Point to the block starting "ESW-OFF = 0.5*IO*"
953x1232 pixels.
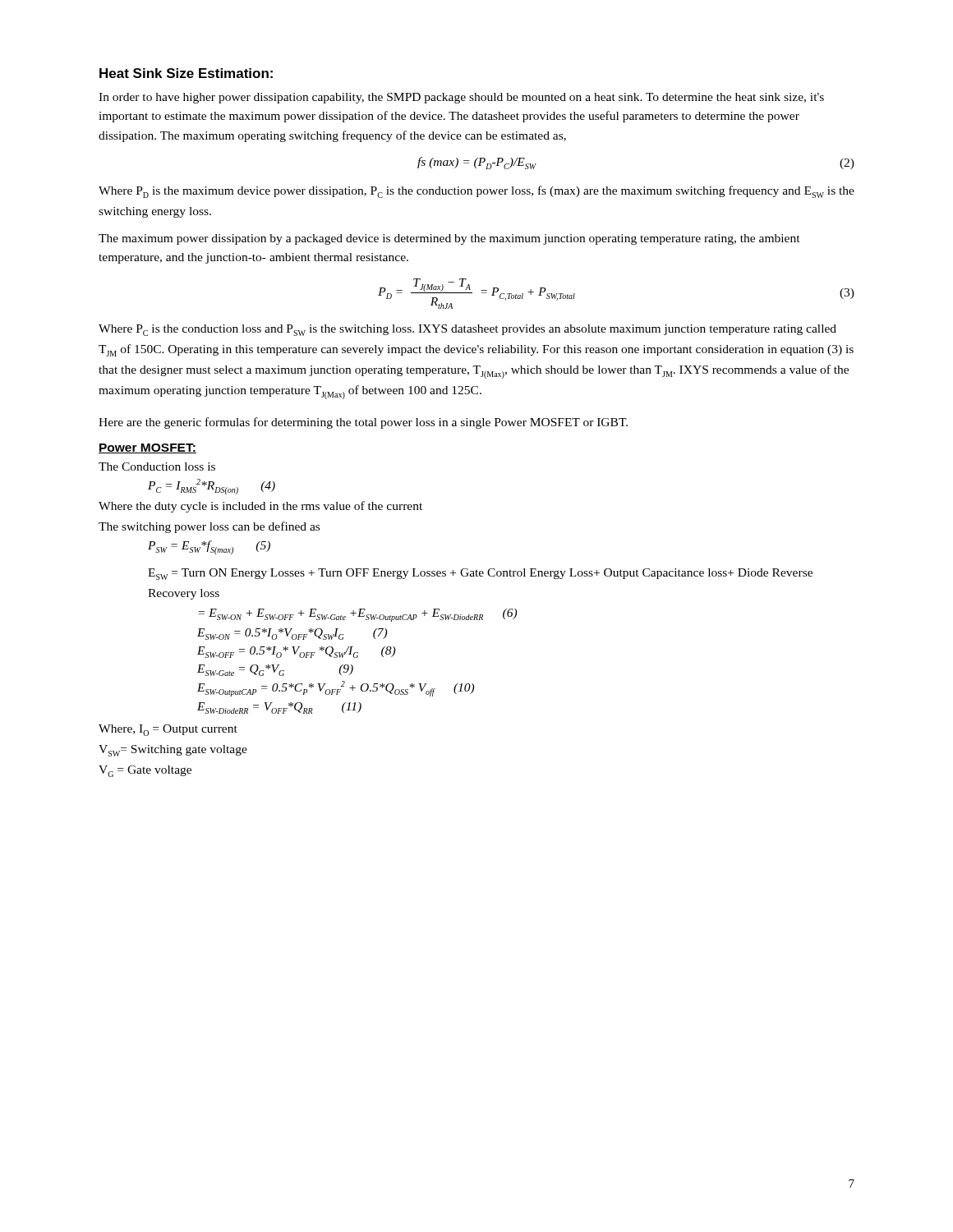tap(296, 651)
